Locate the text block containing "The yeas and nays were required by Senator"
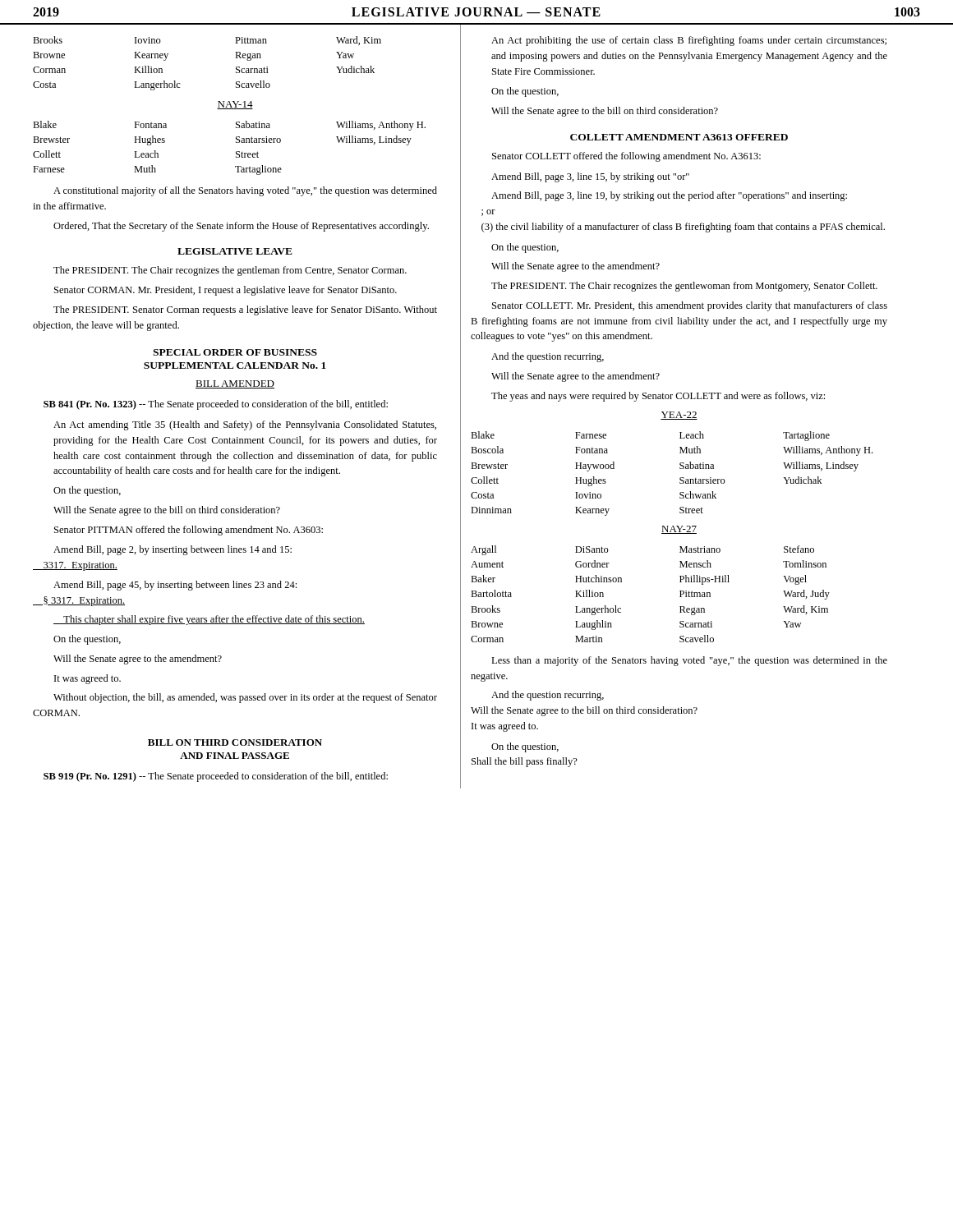The height and width of the screenshot is (1232, 953). coord(659,395)
